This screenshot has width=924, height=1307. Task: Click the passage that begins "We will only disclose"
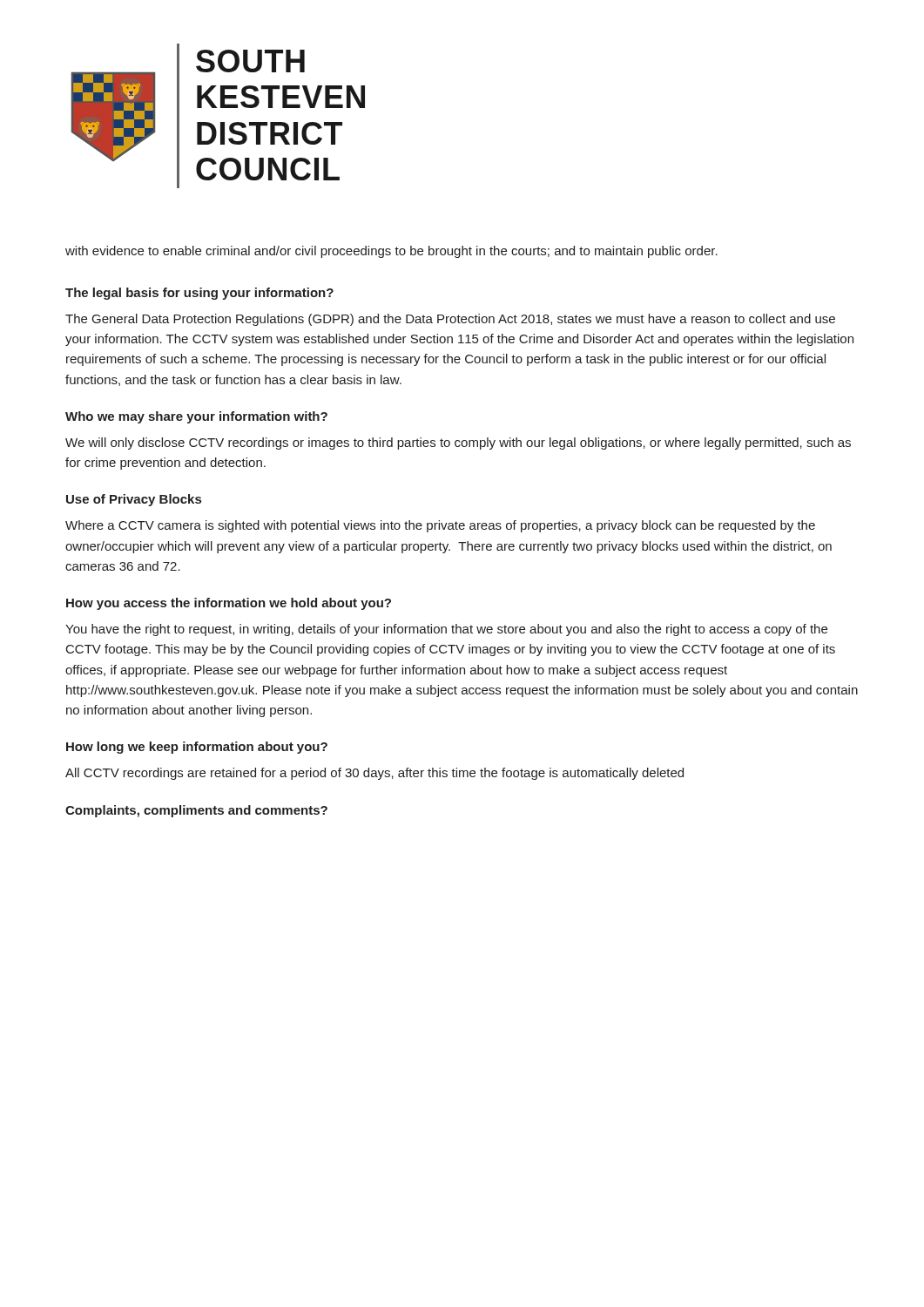point(458,452)
